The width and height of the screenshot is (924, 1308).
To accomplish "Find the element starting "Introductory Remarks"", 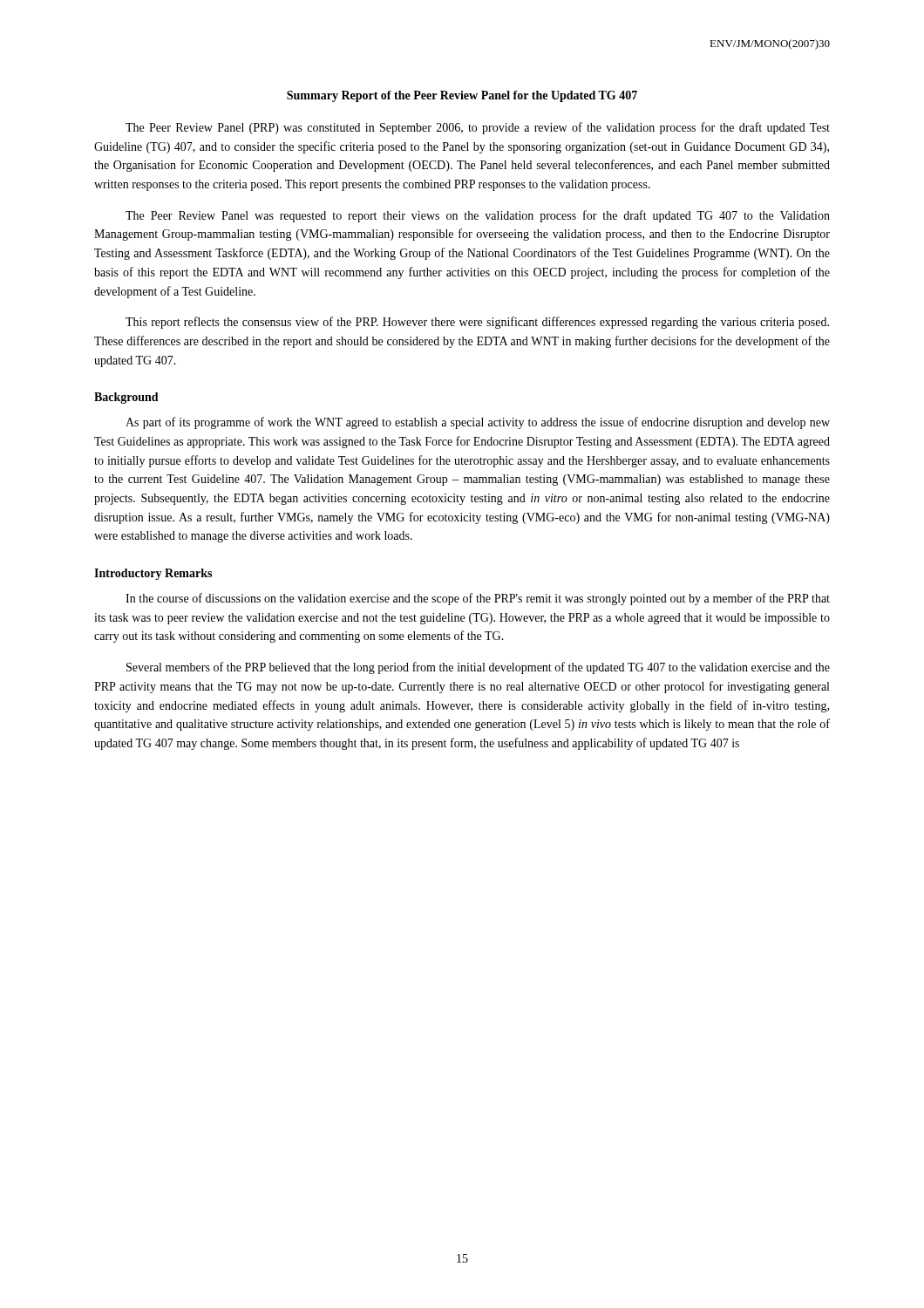I will tap(153, 573).
